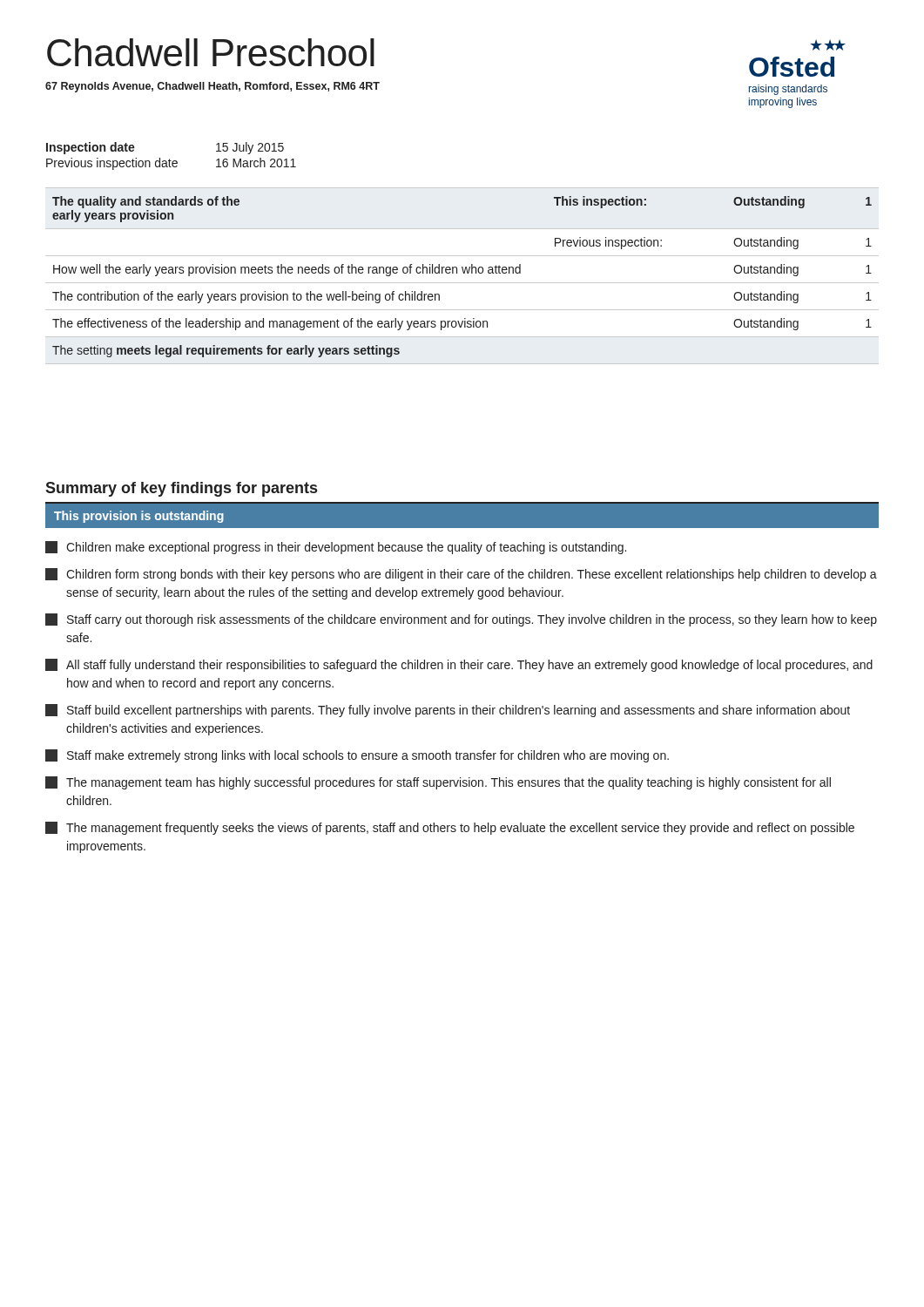Click on the text starting "67 Reynolds Avenue,"
This screenshot has width=924, height=1307.
(212, 86)
